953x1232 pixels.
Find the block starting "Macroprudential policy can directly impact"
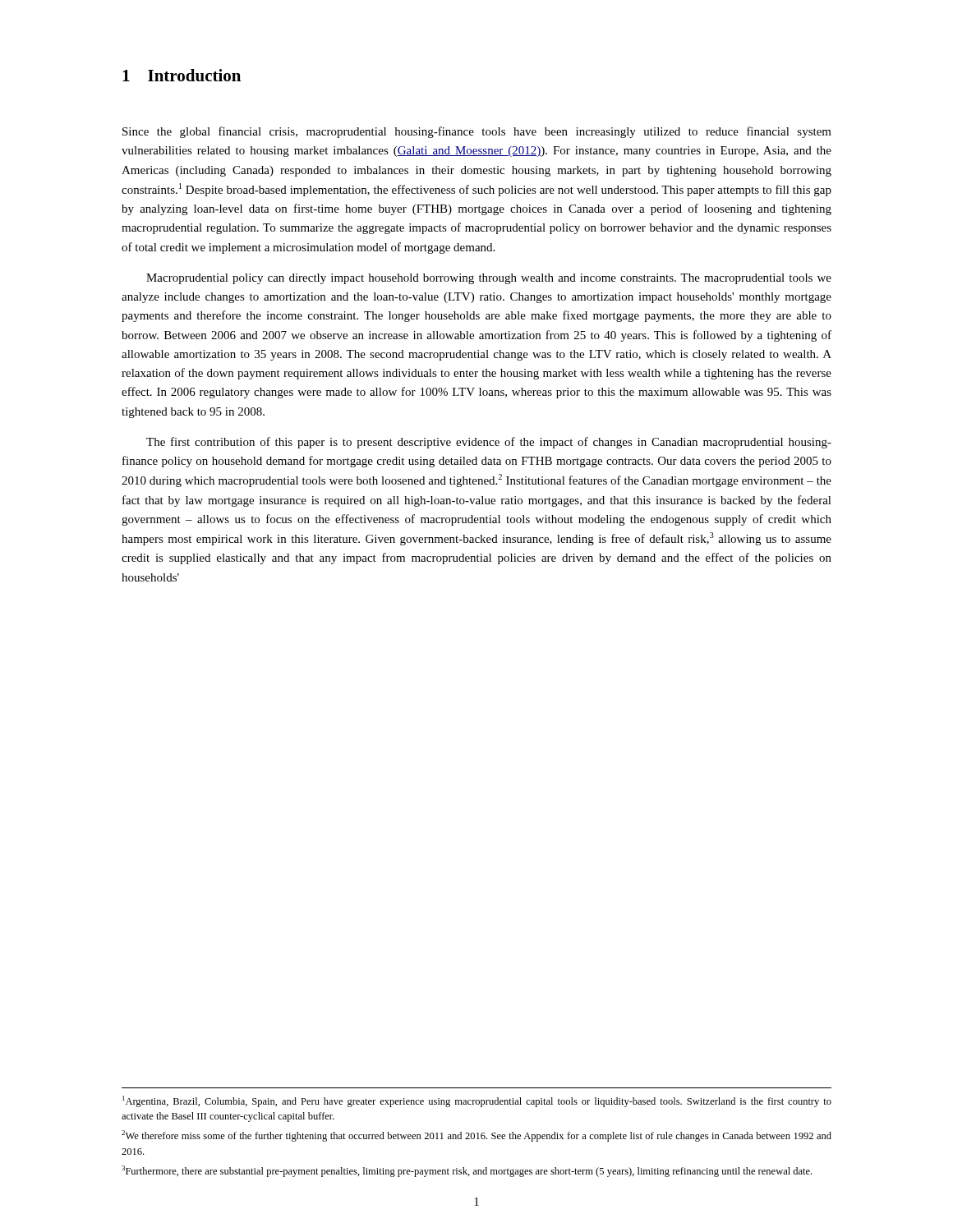(476, 344)
